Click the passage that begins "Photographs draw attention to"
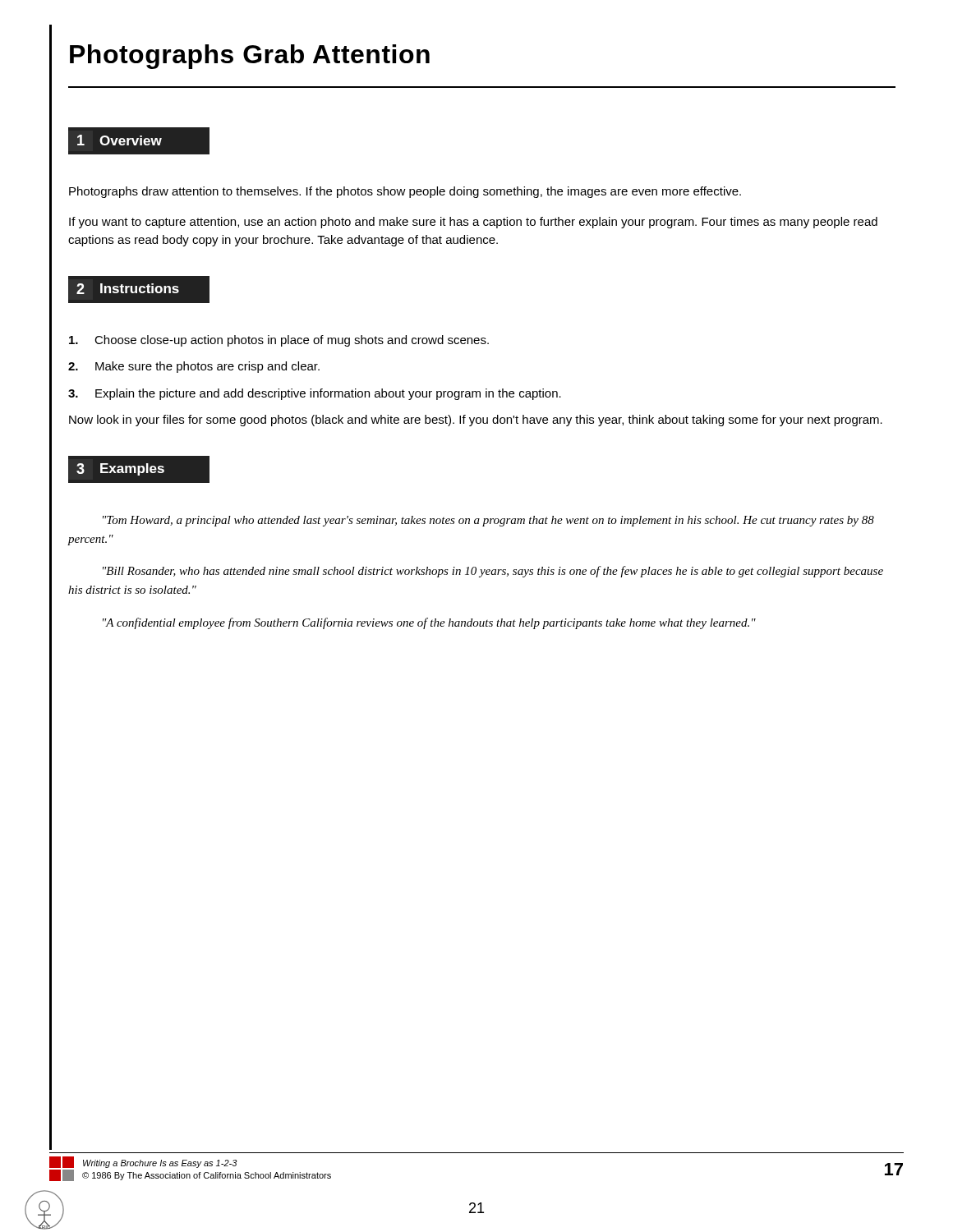This screenshot has height=1232, width=953. tap(405, 191)
